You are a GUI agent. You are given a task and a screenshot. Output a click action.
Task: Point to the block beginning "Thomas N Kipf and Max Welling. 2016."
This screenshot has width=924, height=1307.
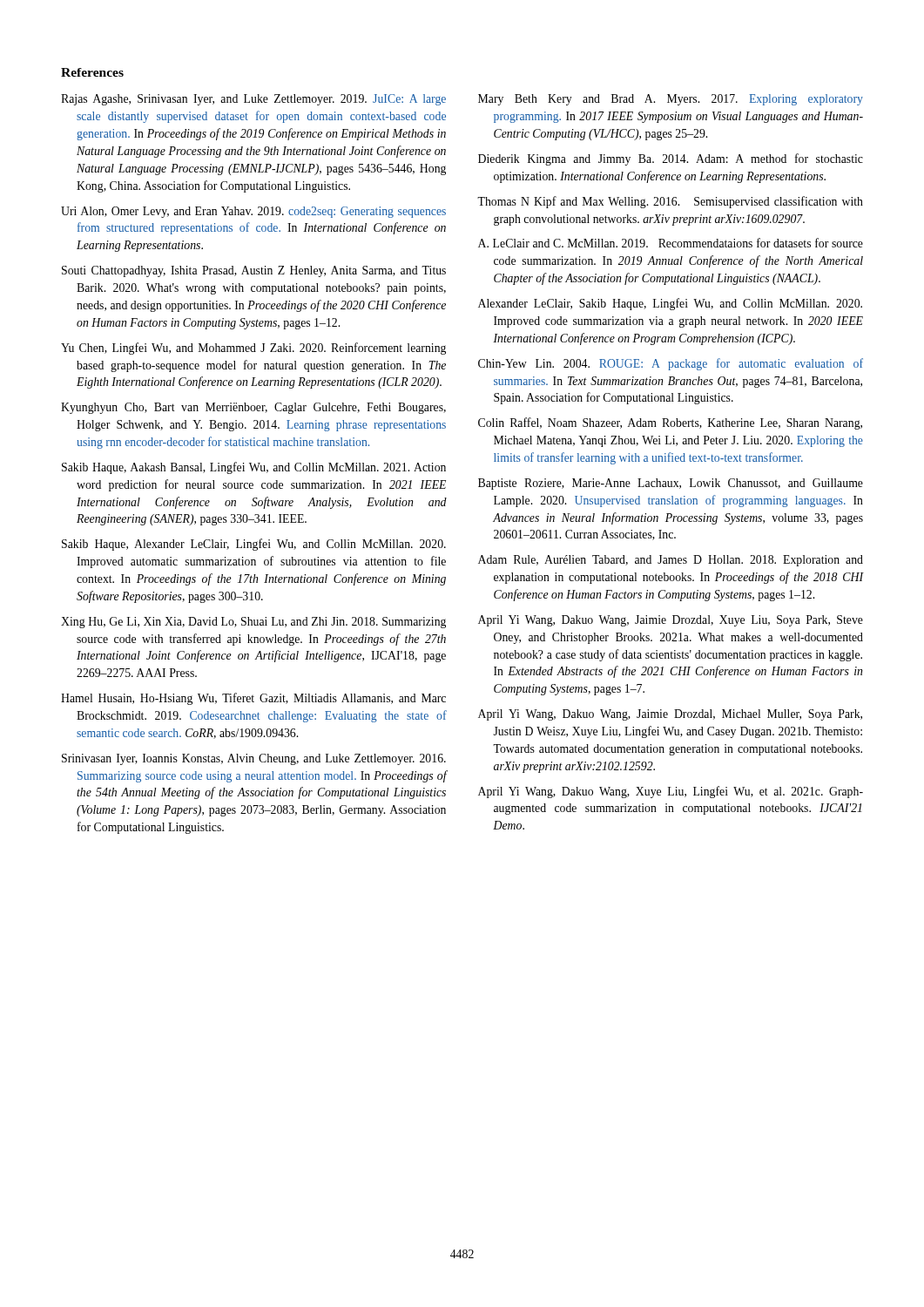point(670,210)
